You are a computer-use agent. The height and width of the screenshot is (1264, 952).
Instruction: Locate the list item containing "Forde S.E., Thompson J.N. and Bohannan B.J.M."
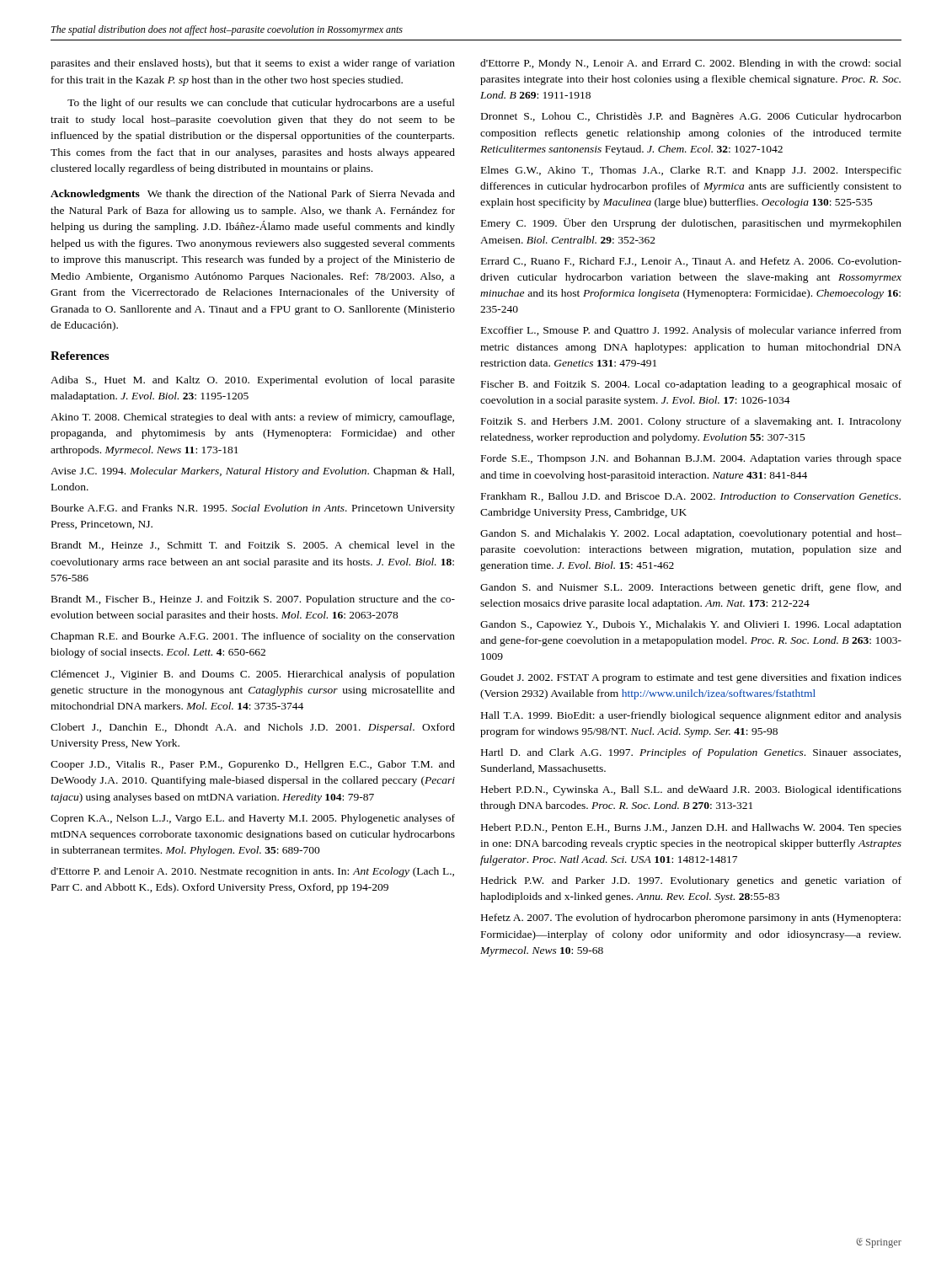click(x=691, y=466)
